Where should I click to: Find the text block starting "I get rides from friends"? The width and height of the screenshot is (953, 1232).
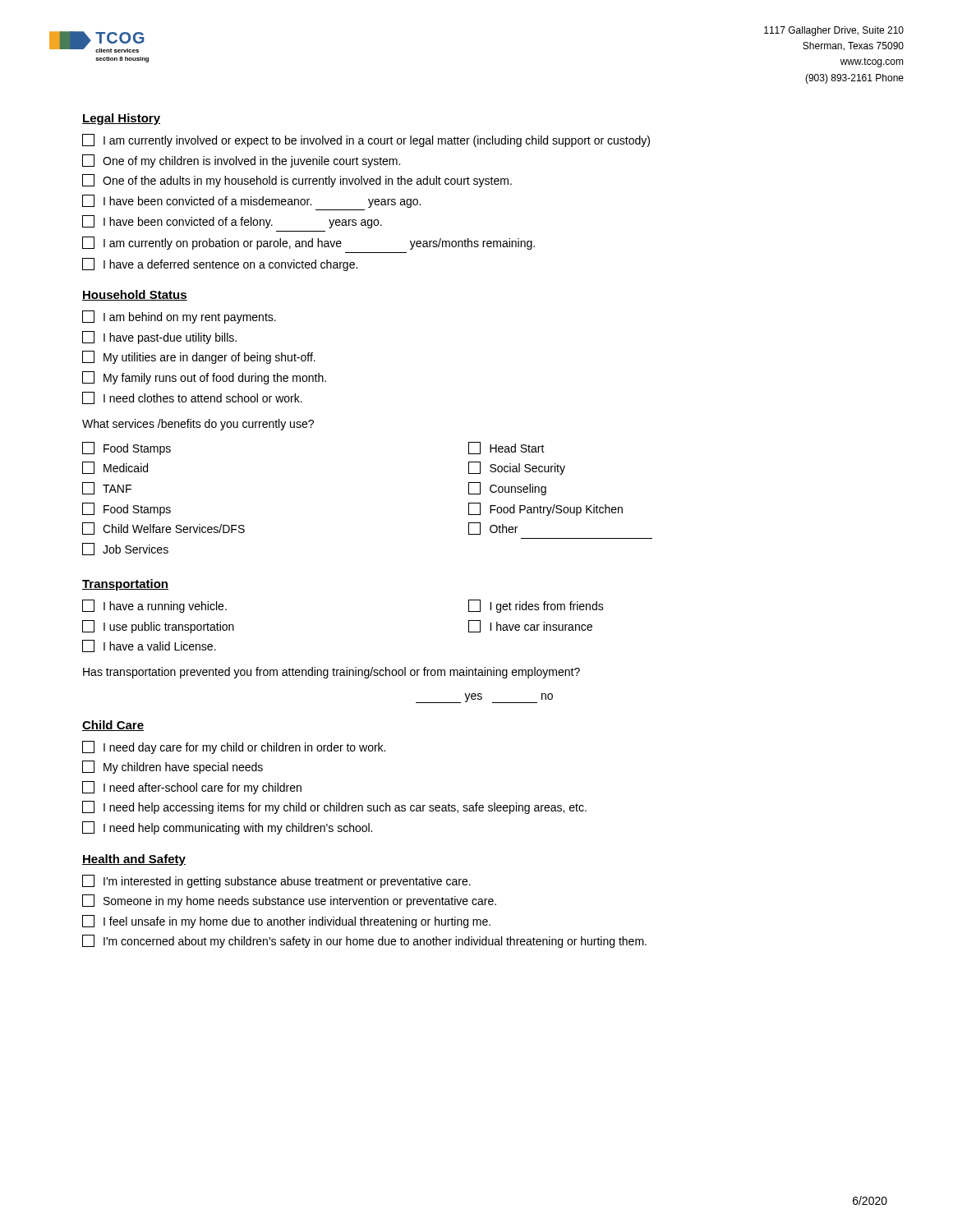click(x=536, y=606)
